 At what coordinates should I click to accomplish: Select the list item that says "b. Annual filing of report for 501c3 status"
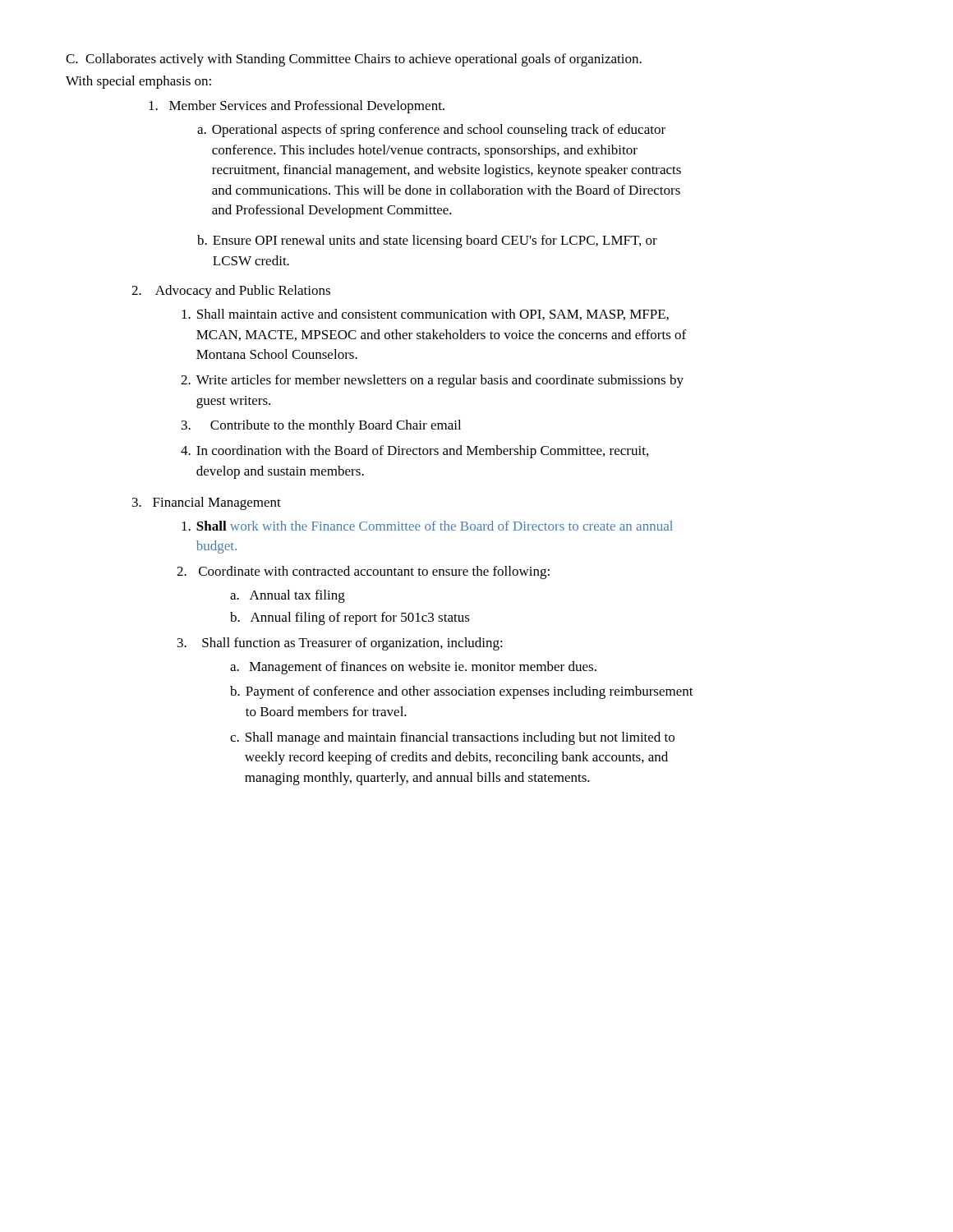coord(350,618)
